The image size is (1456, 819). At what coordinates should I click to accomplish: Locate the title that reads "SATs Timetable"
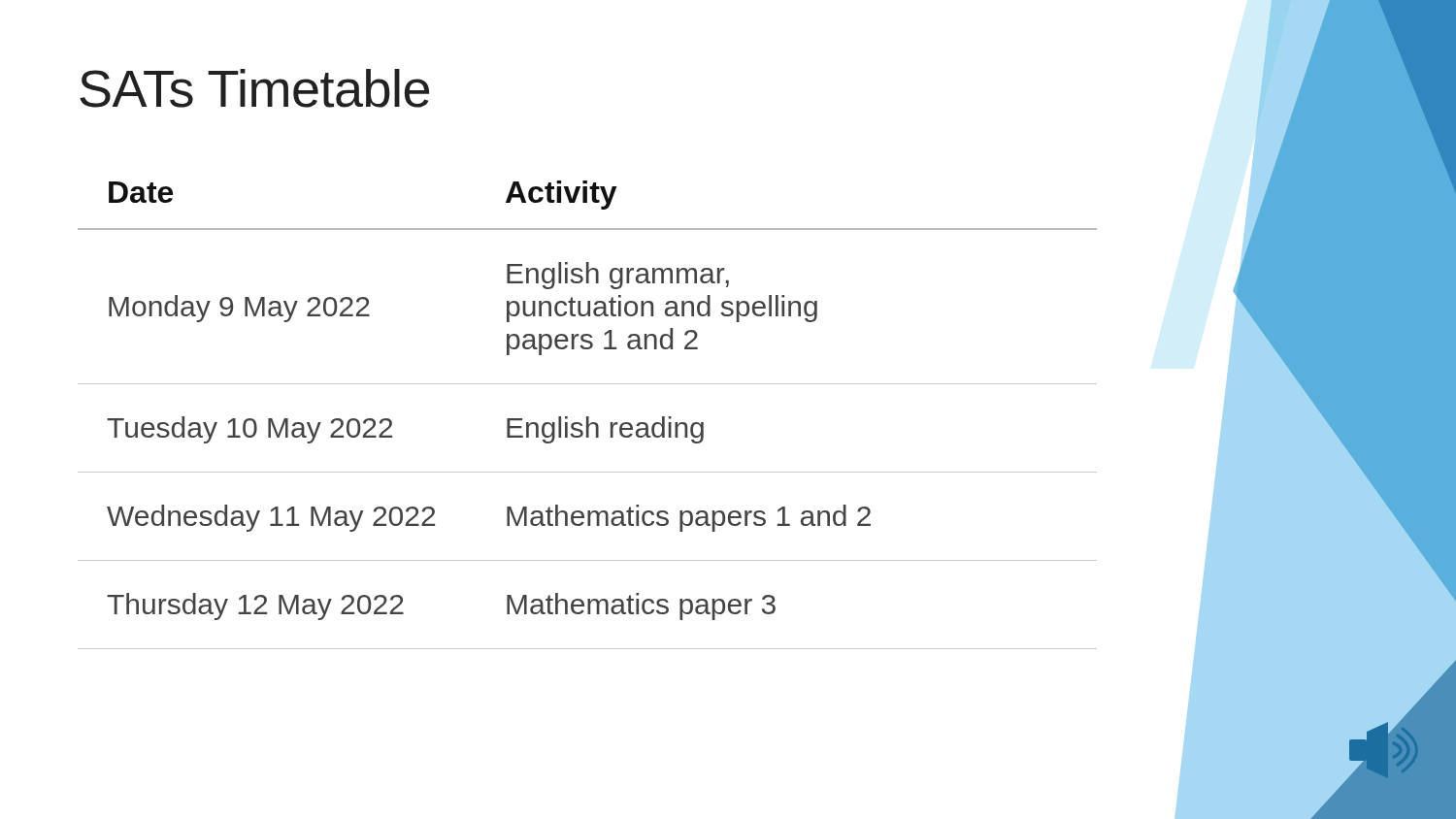[254, 88]
